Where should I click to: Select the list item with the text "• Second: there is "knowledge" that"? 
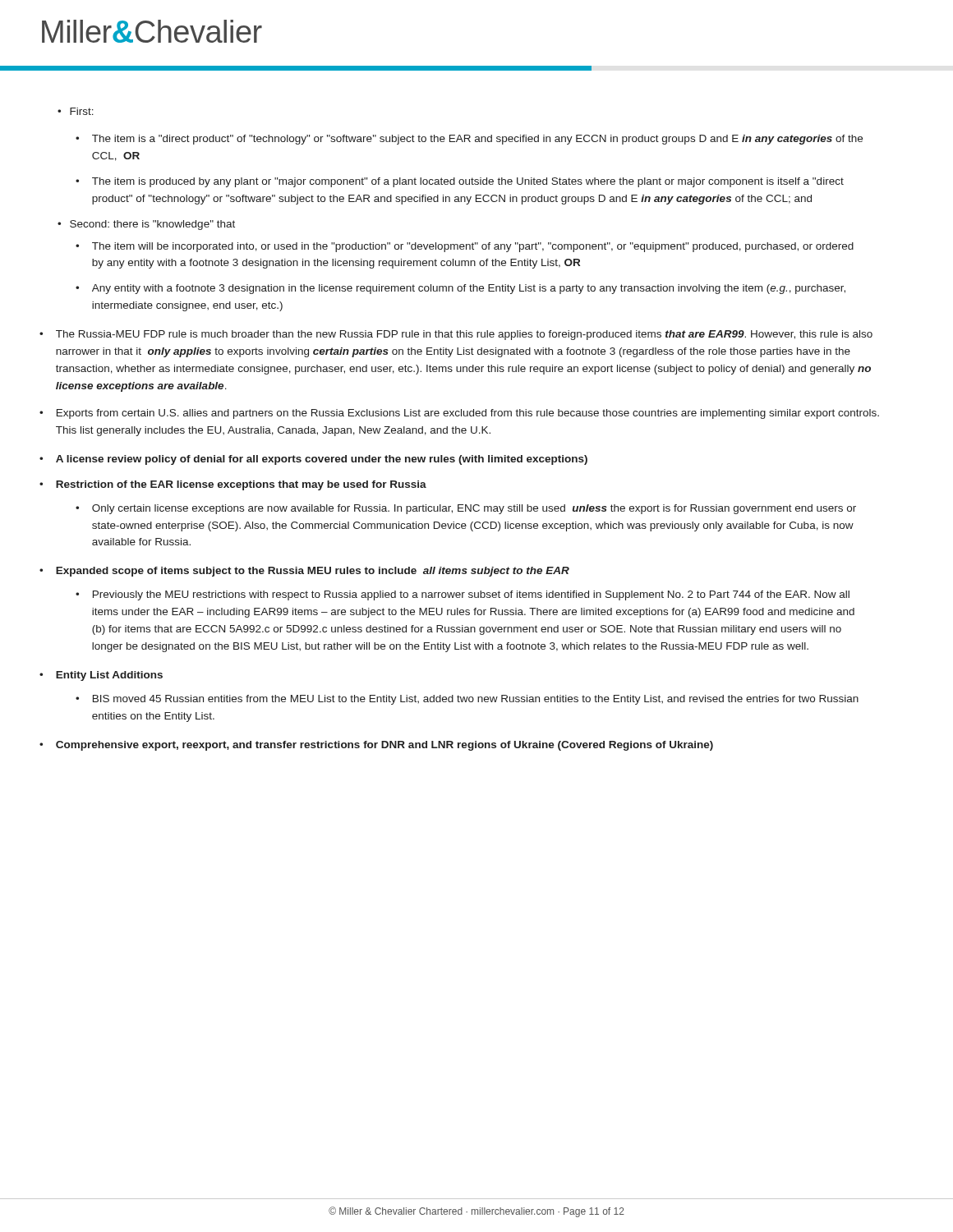pos(146,224)
